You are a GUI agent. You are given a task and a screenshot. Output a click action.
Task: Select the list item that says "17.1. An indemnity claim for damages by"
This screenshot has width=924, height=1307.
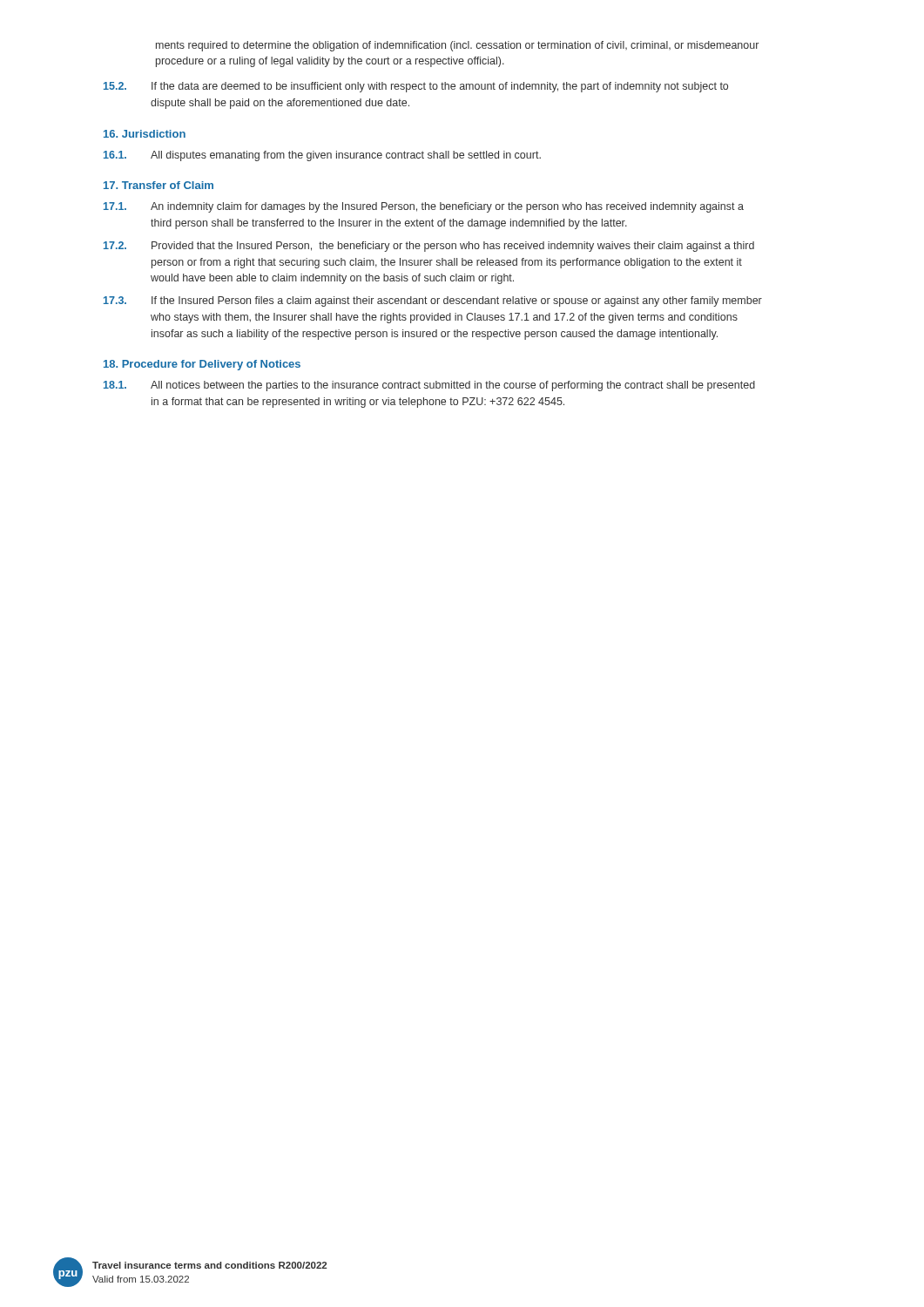point(434,215)
